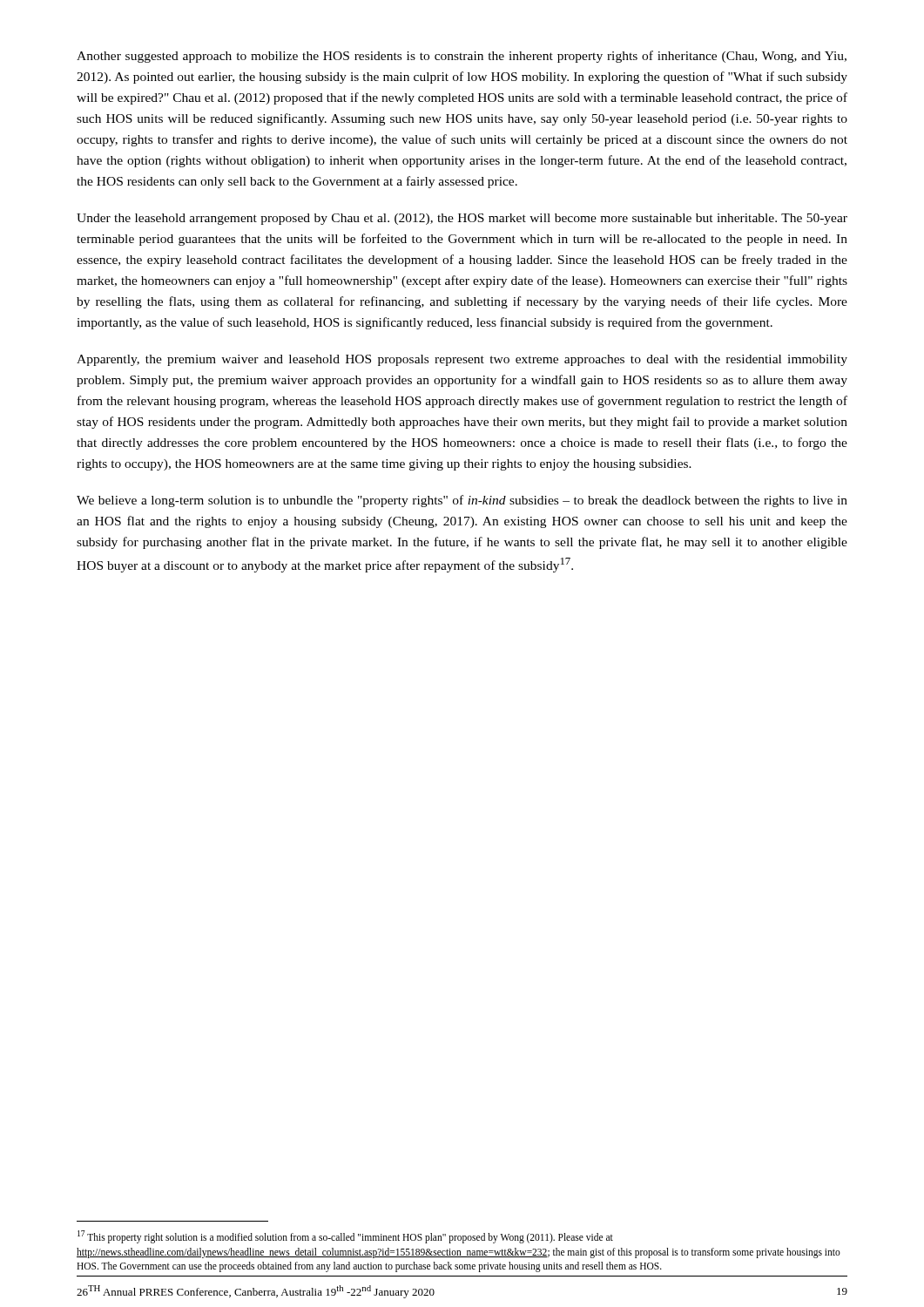Click on the element starting "We believe a long-term solution is to"

click(462, 533)
